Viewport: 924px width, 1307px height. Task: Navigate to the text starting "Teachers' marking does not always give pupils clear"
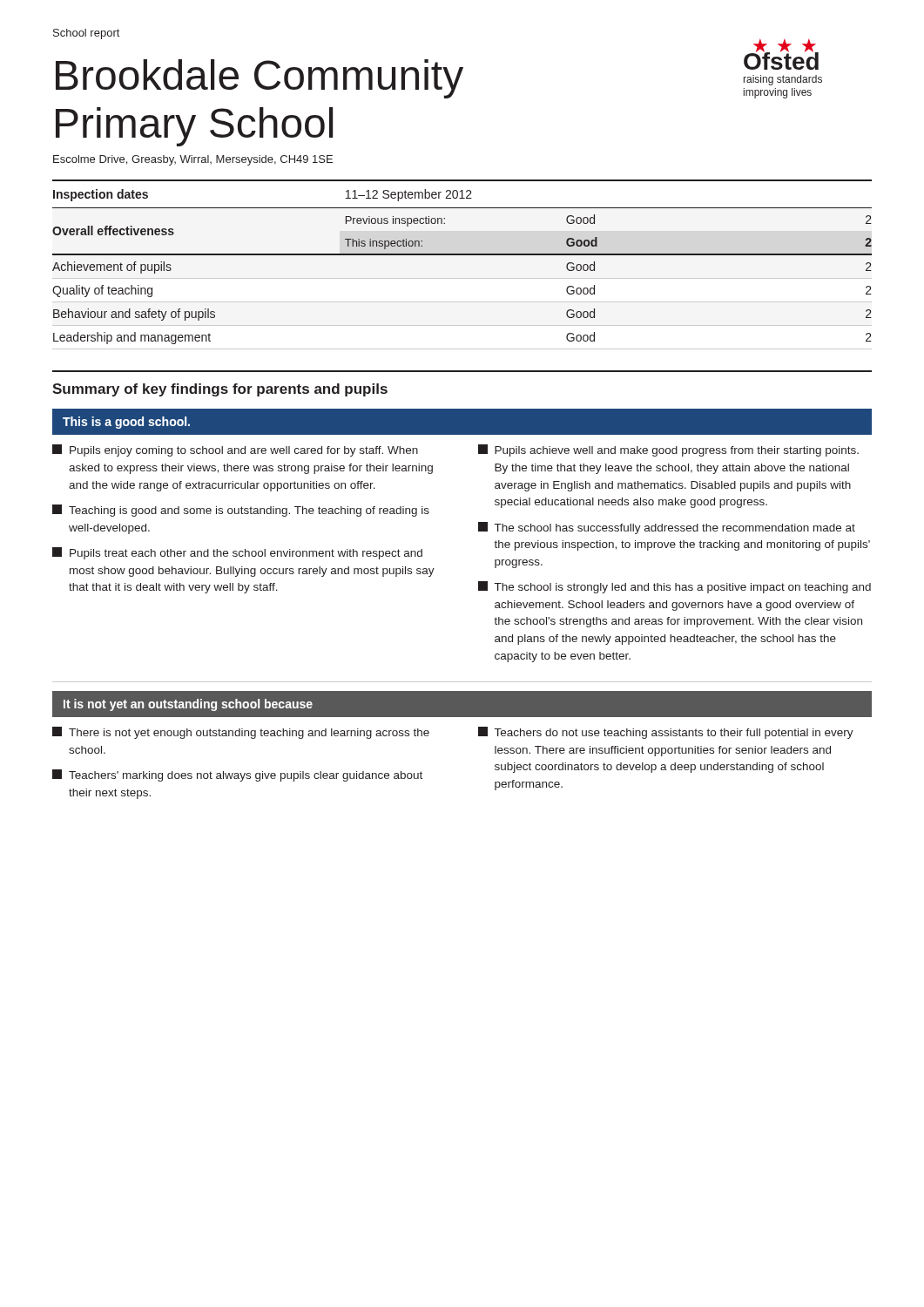click(249, 784)
